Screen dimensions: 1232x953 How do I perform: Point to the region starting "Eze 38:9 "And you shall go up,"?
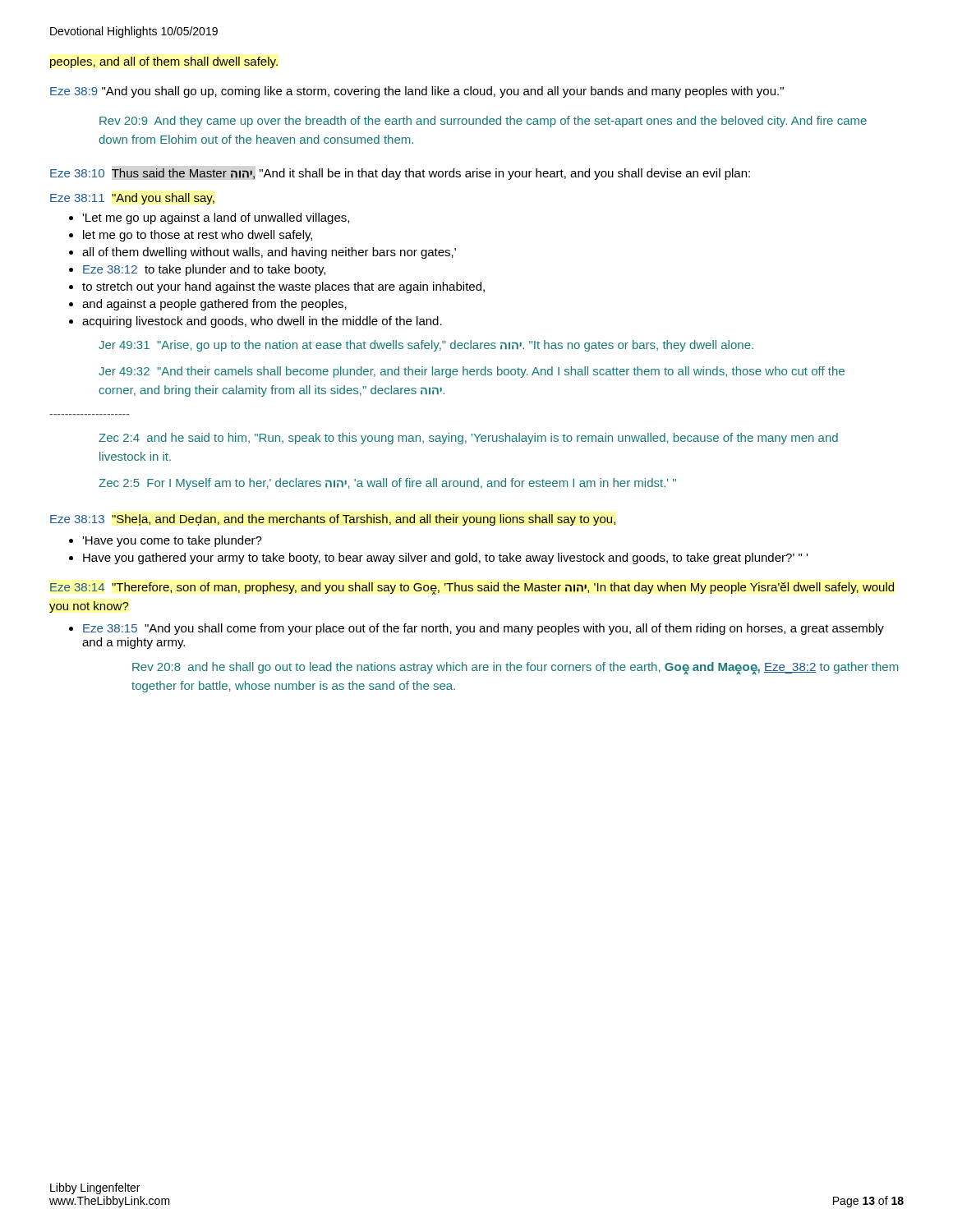click(x=417, y=91)
